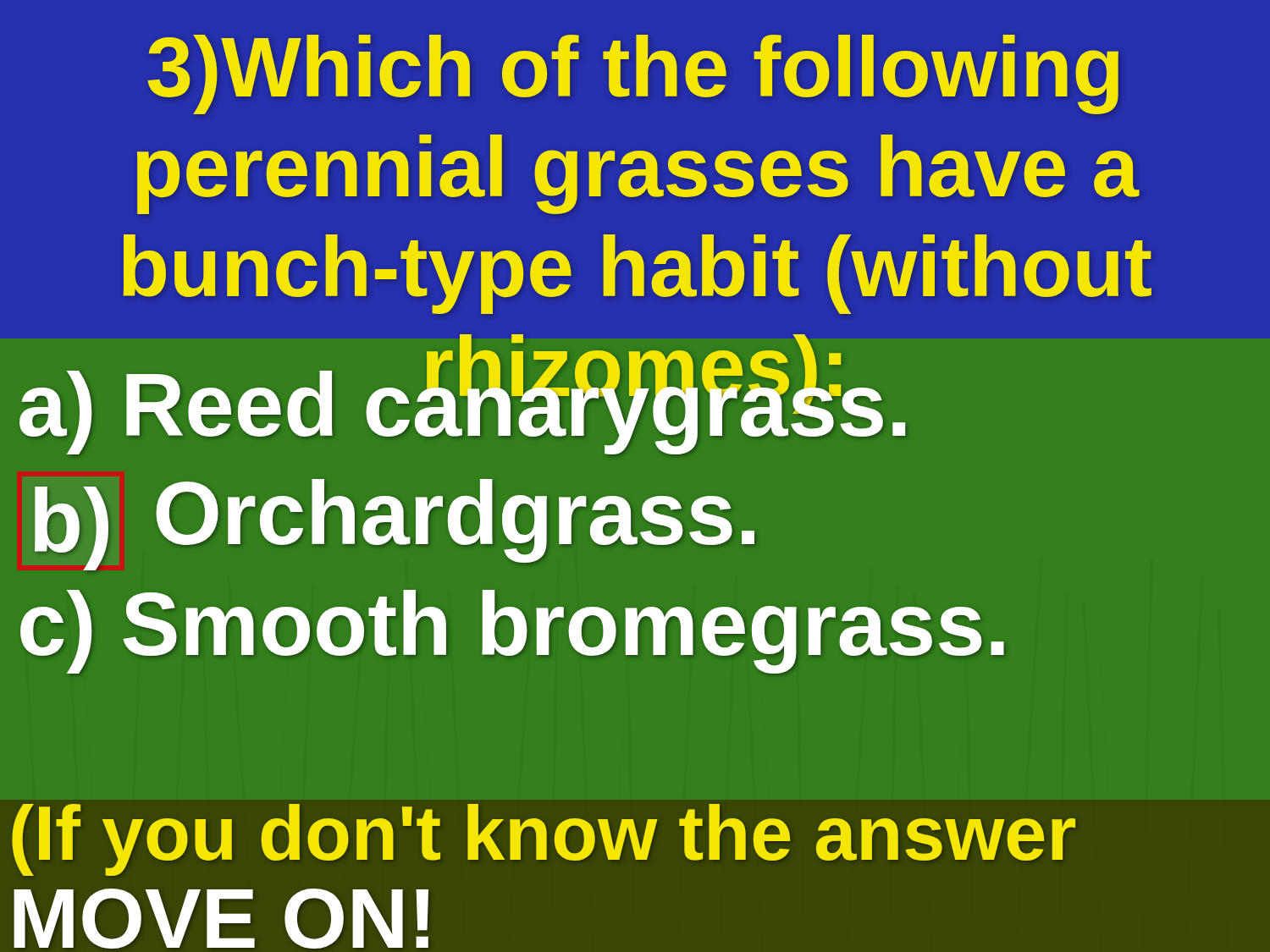Find the list item that says "b) Orchardgrass."
The height and width of the screenshot is (952, 1270).
click(643, 515)
